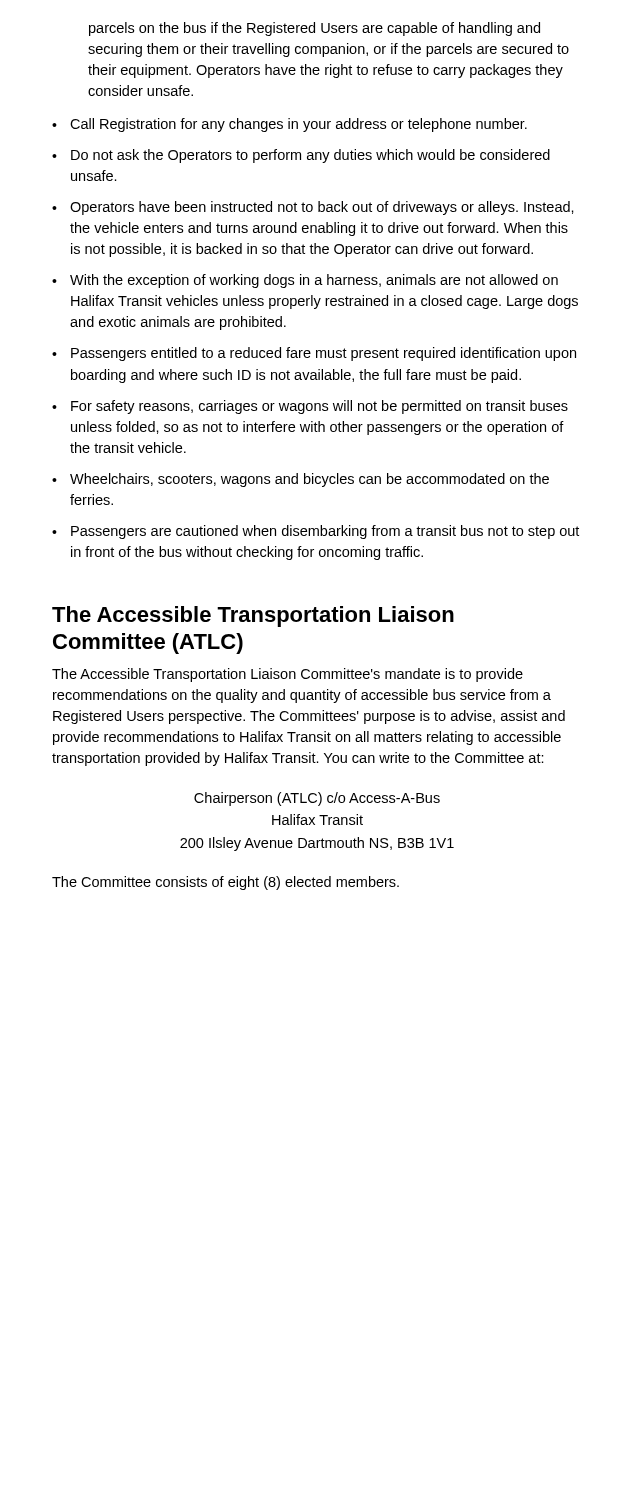This screenshot has height=1500, width=625.
Task: Find the block on this page that starts "Chairperson (ATLC) c/o Access-A-Bus Halifax"
Action: pos(317,820)
